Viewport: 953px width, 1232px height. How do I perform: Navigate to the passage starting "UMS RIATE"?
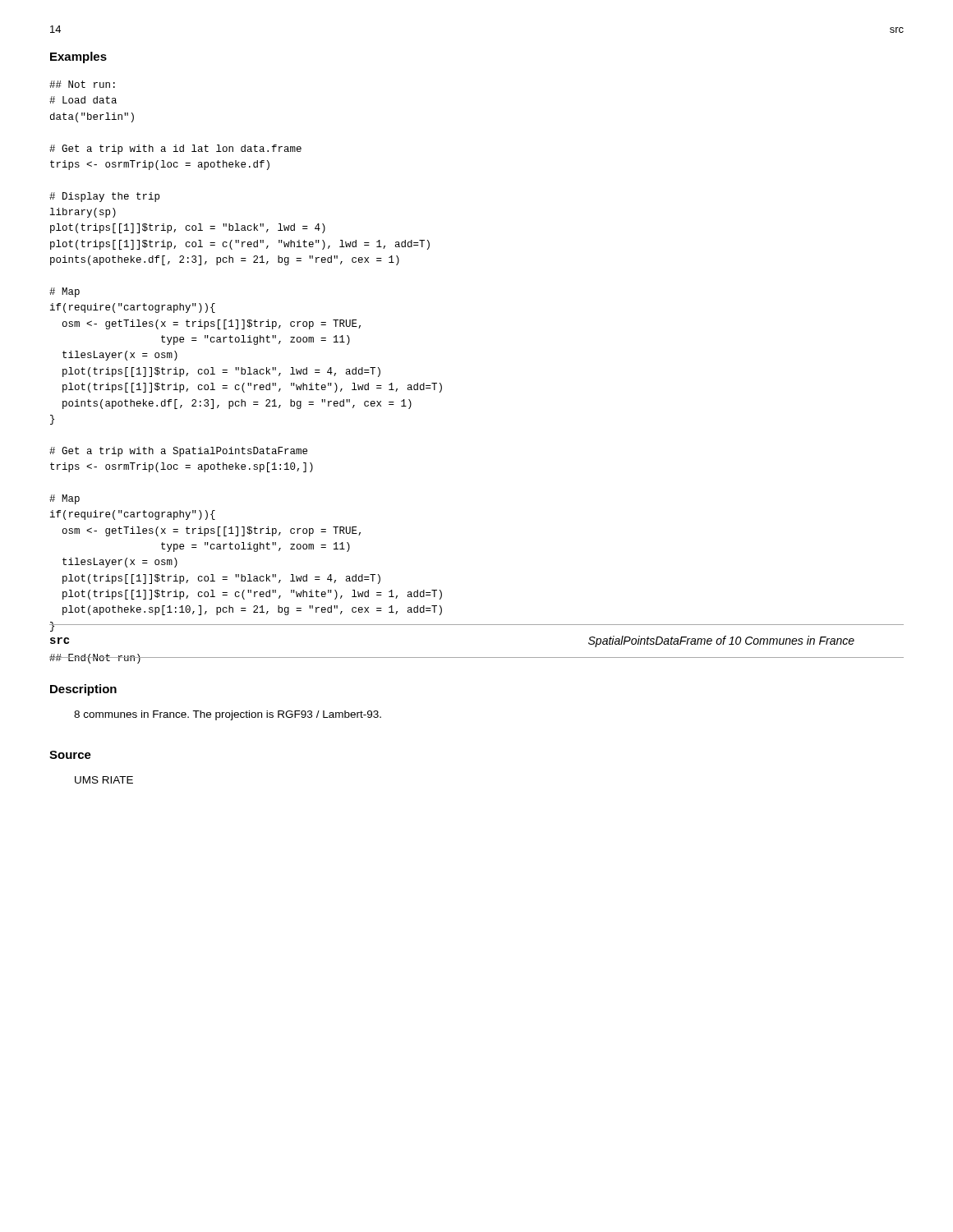coord(104,780)
